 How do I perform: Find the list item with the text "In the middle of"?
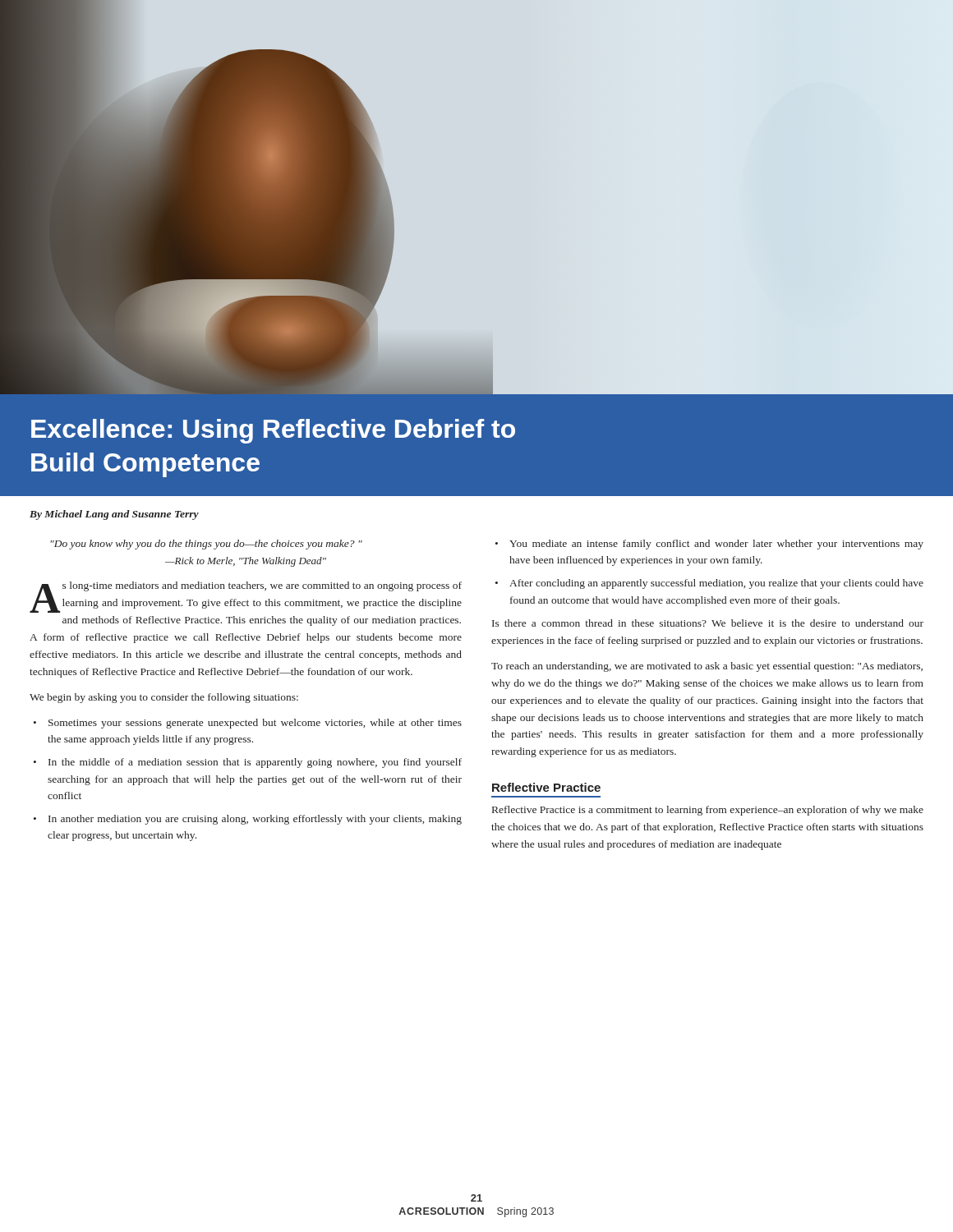tap(255, 779)
